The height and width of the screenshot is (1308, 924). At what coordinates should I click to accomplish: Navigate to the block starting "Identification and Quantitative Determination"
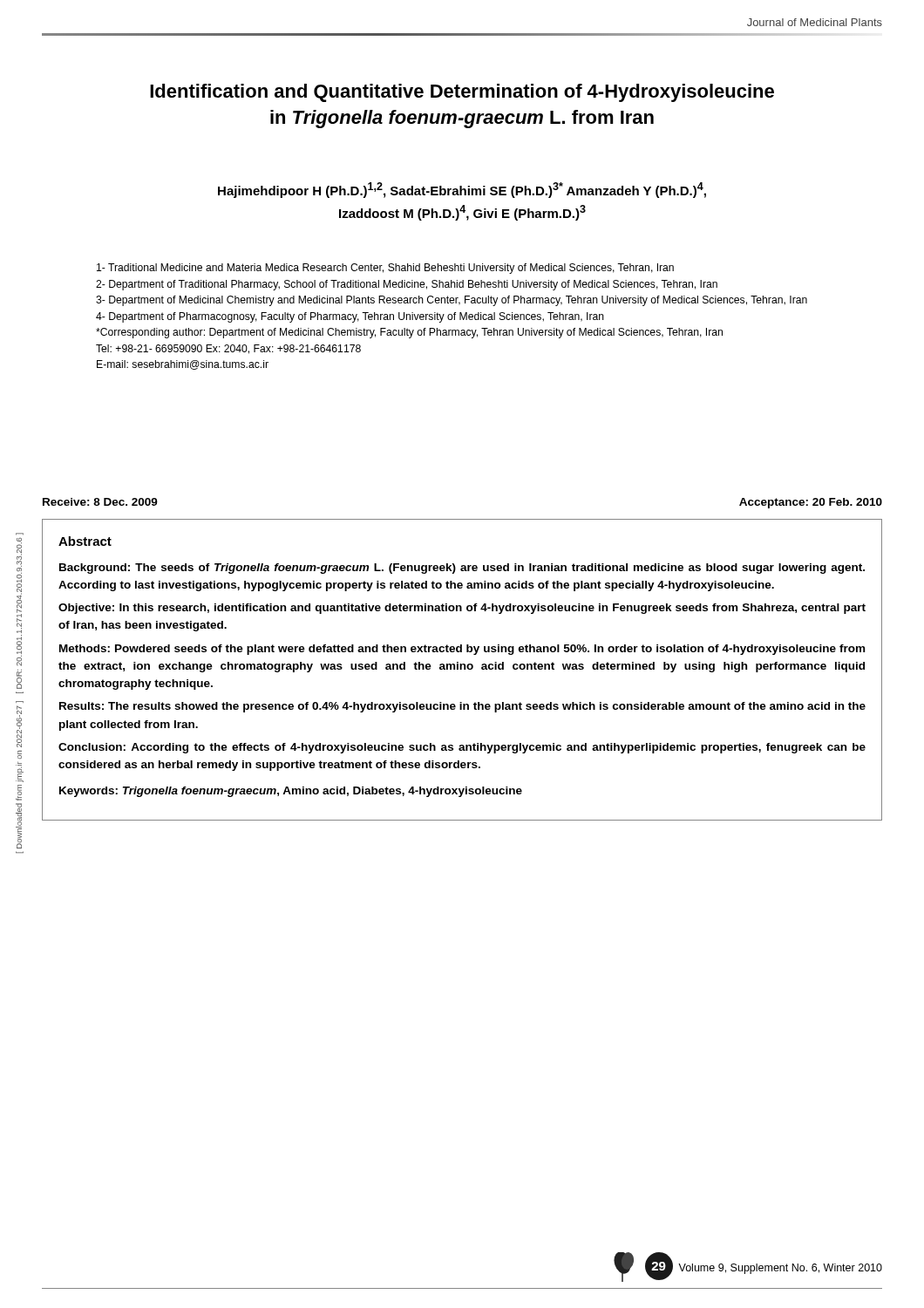[462, 104]
